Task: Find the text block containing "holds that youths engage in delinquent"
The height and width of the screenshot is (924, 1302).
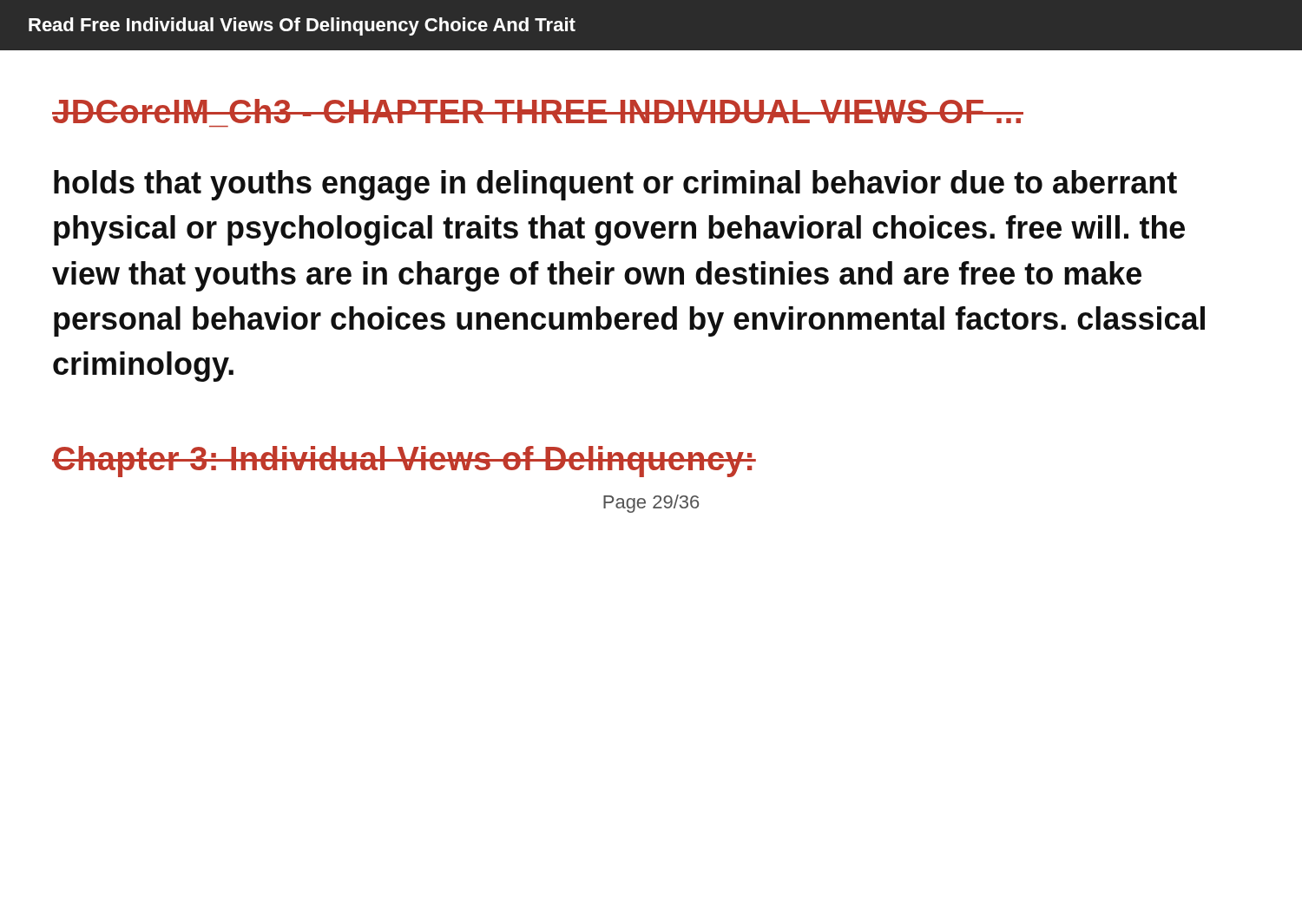Action: coord(630,273)
